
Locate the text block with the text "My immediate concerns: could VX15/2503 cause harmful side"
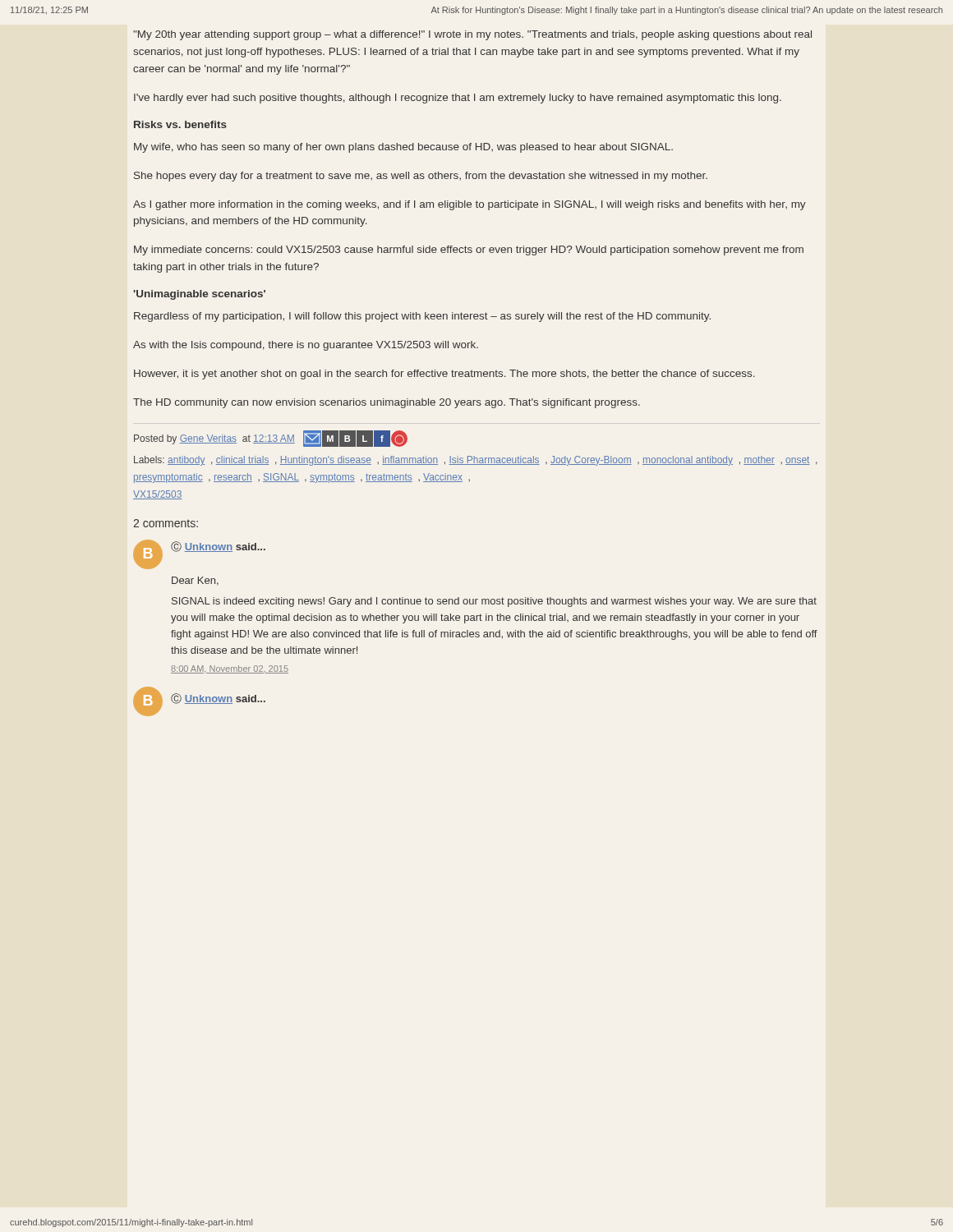click(469, 258)
